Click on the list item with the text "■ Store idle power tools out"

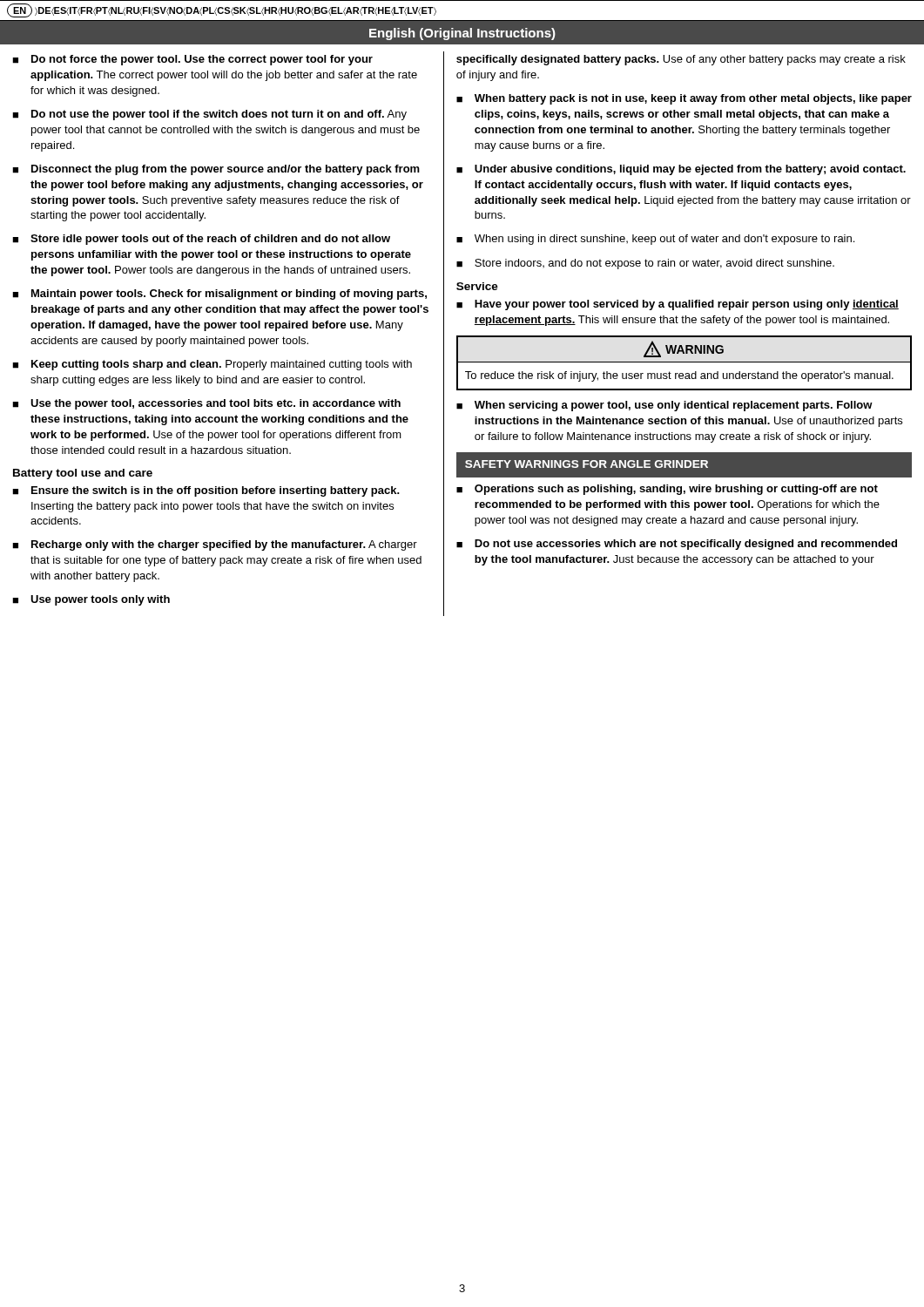[222, 255]
